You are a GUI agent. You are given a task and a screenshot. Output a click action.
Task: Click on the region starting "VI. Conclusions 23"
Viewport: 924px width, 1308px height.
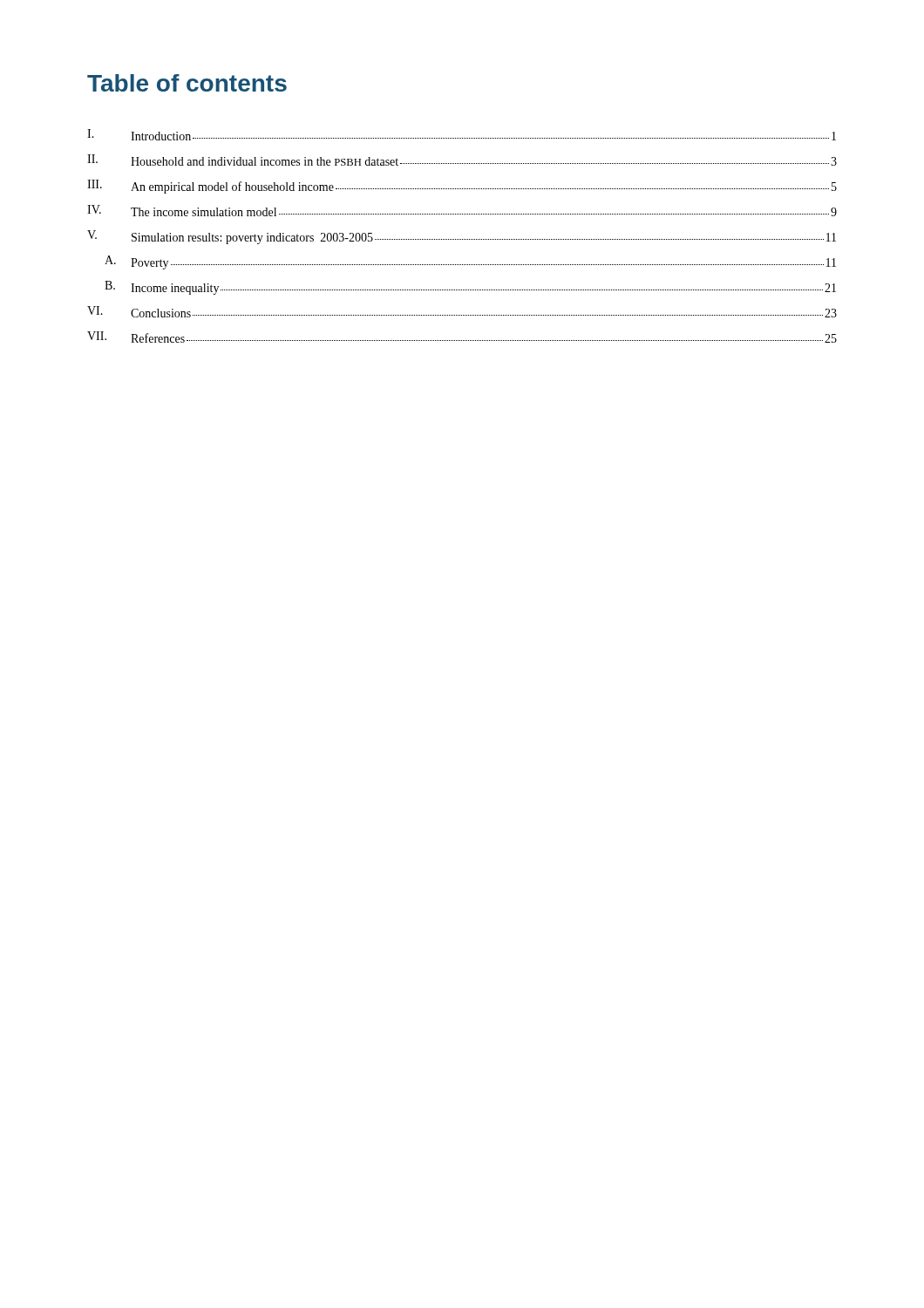click(462, 313)
